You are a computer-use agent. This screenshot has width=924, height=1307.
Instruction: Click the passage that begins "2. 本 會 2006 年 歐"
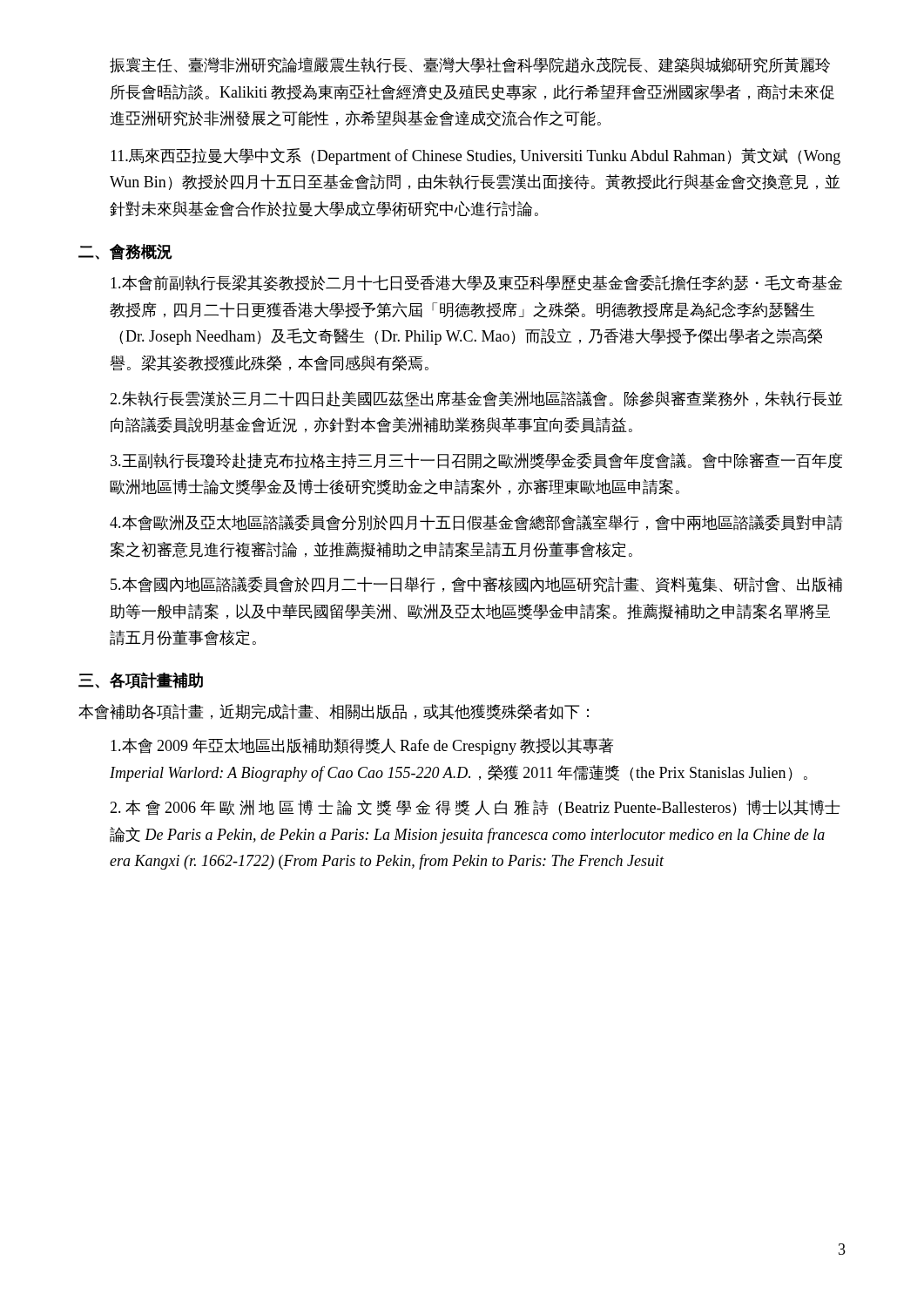[478, 835]
